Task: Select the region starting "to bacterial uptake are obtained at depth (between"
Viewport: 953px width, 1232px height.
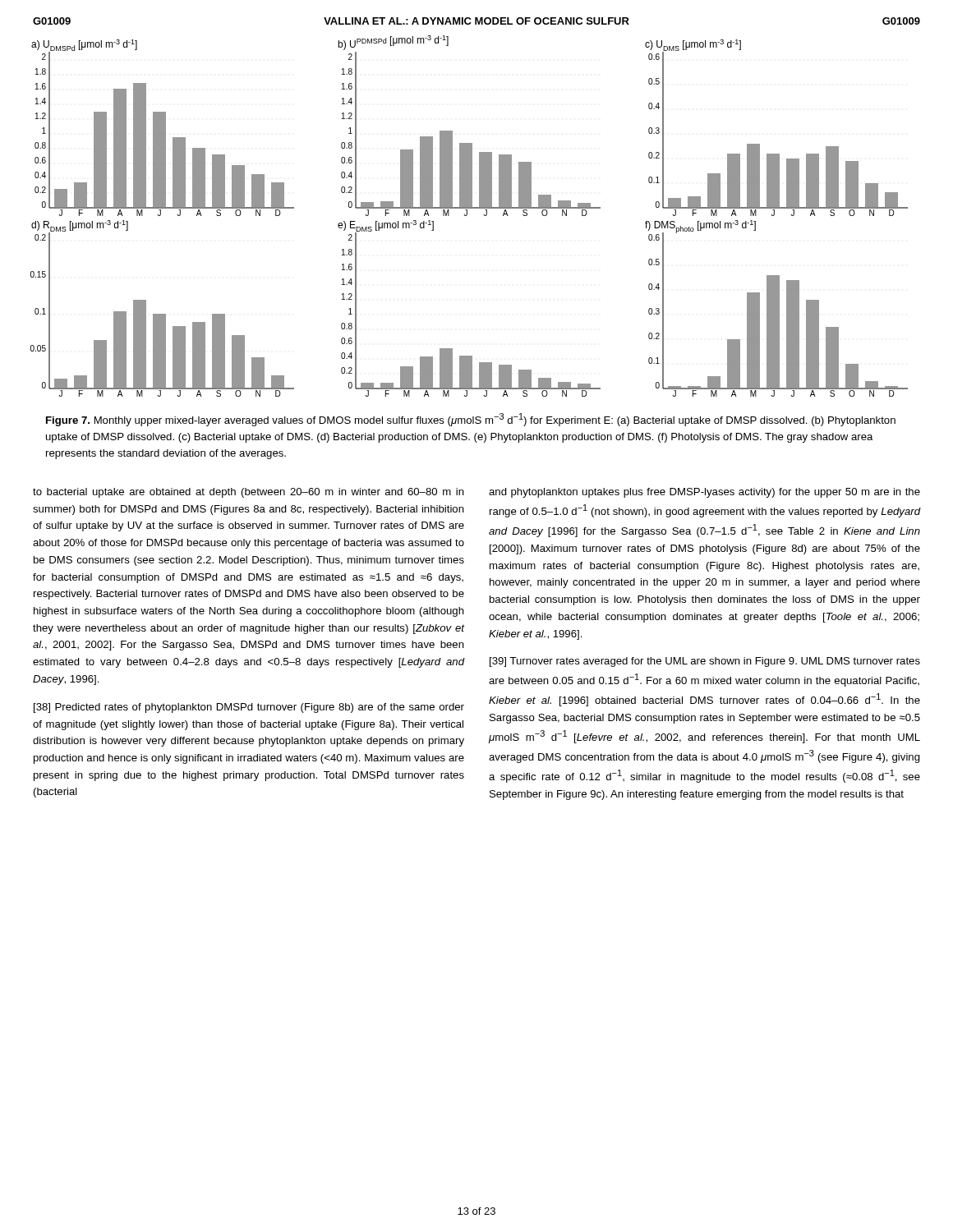Action: pos(249,642)
